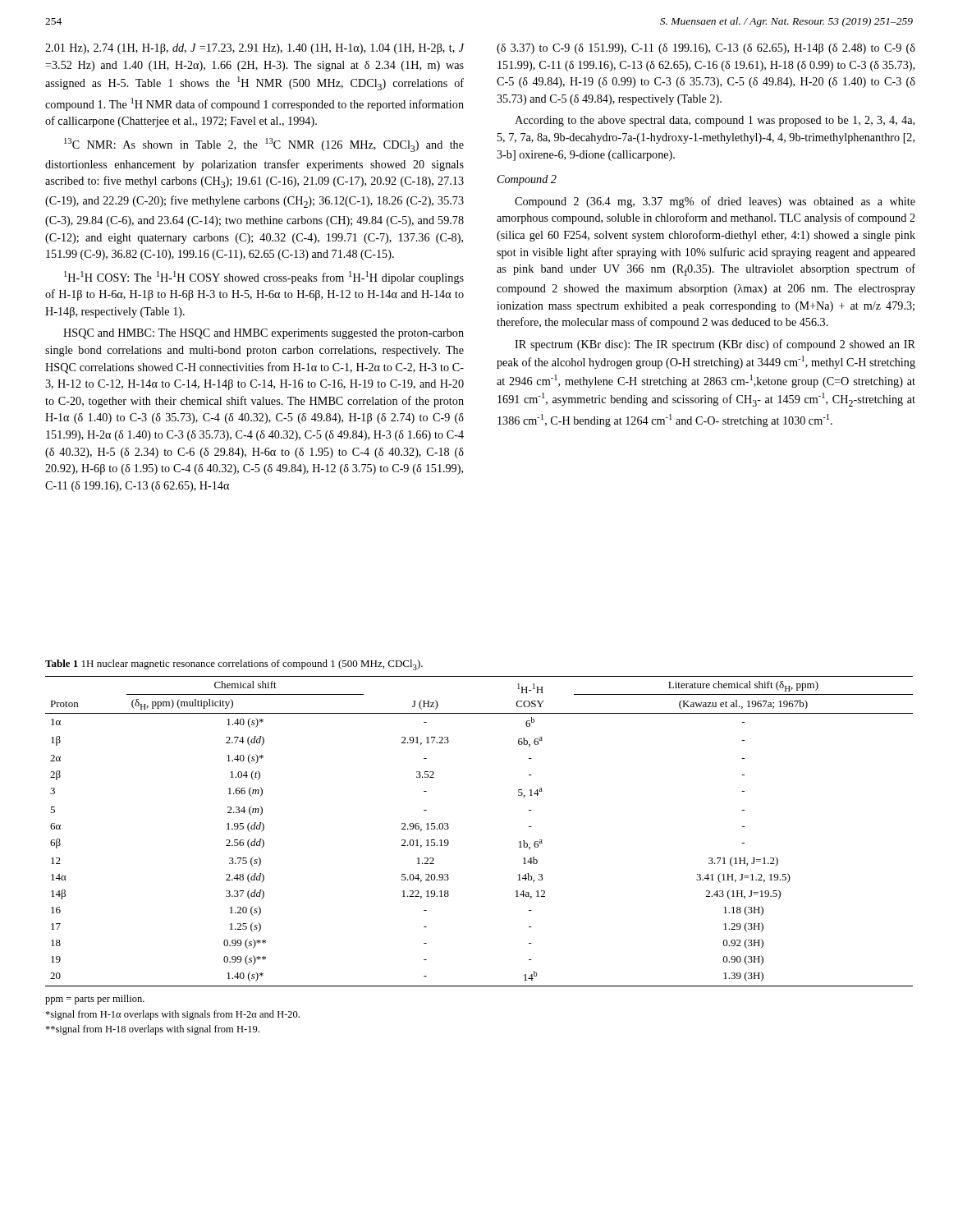The image size is (958, 1232).
Task: Locate the block starting "Compound 2 (36.4"
Action: [706, 262]
